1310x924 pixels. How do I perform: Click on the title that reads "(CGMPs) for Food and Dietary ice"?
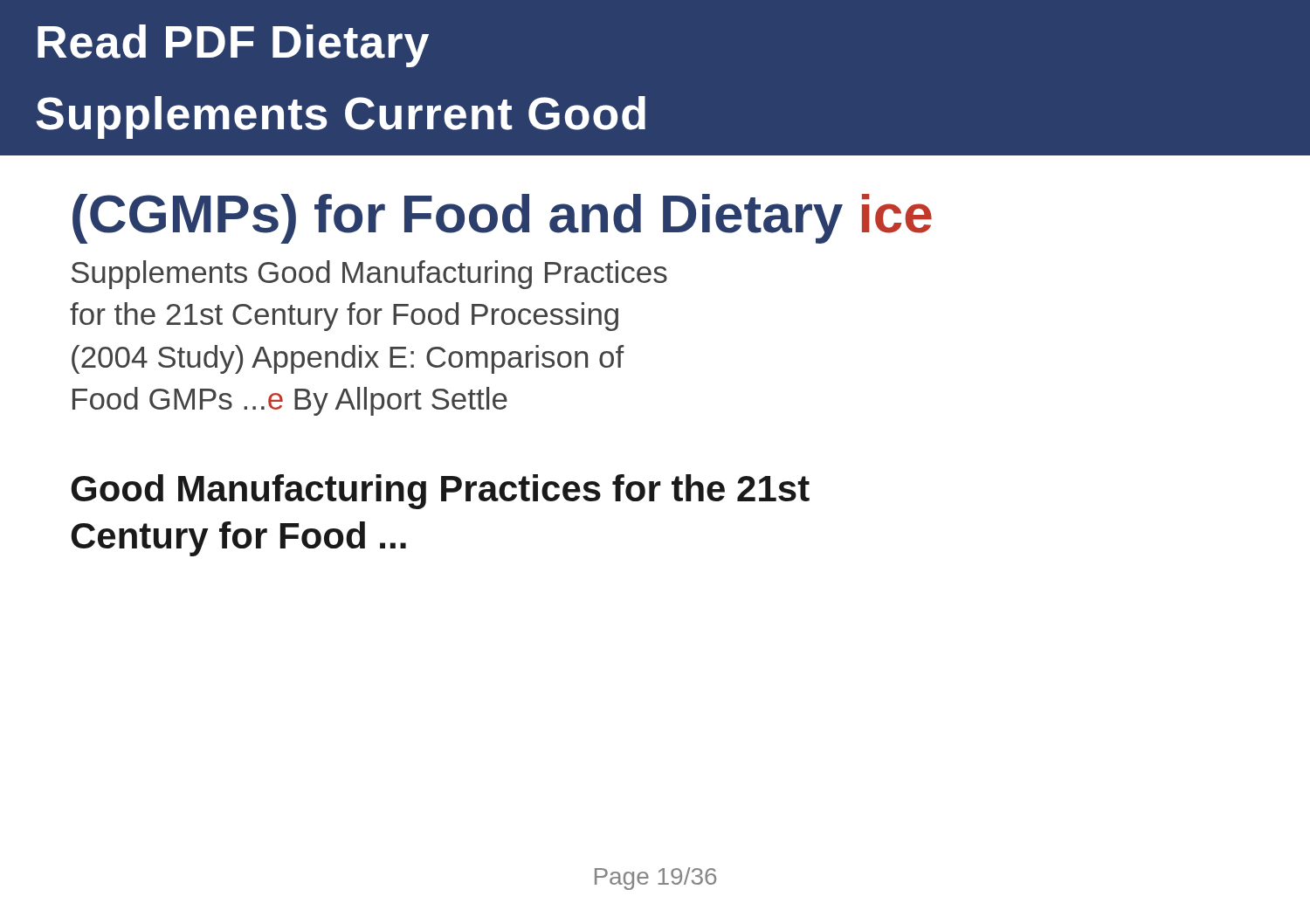tap(502, 214)
